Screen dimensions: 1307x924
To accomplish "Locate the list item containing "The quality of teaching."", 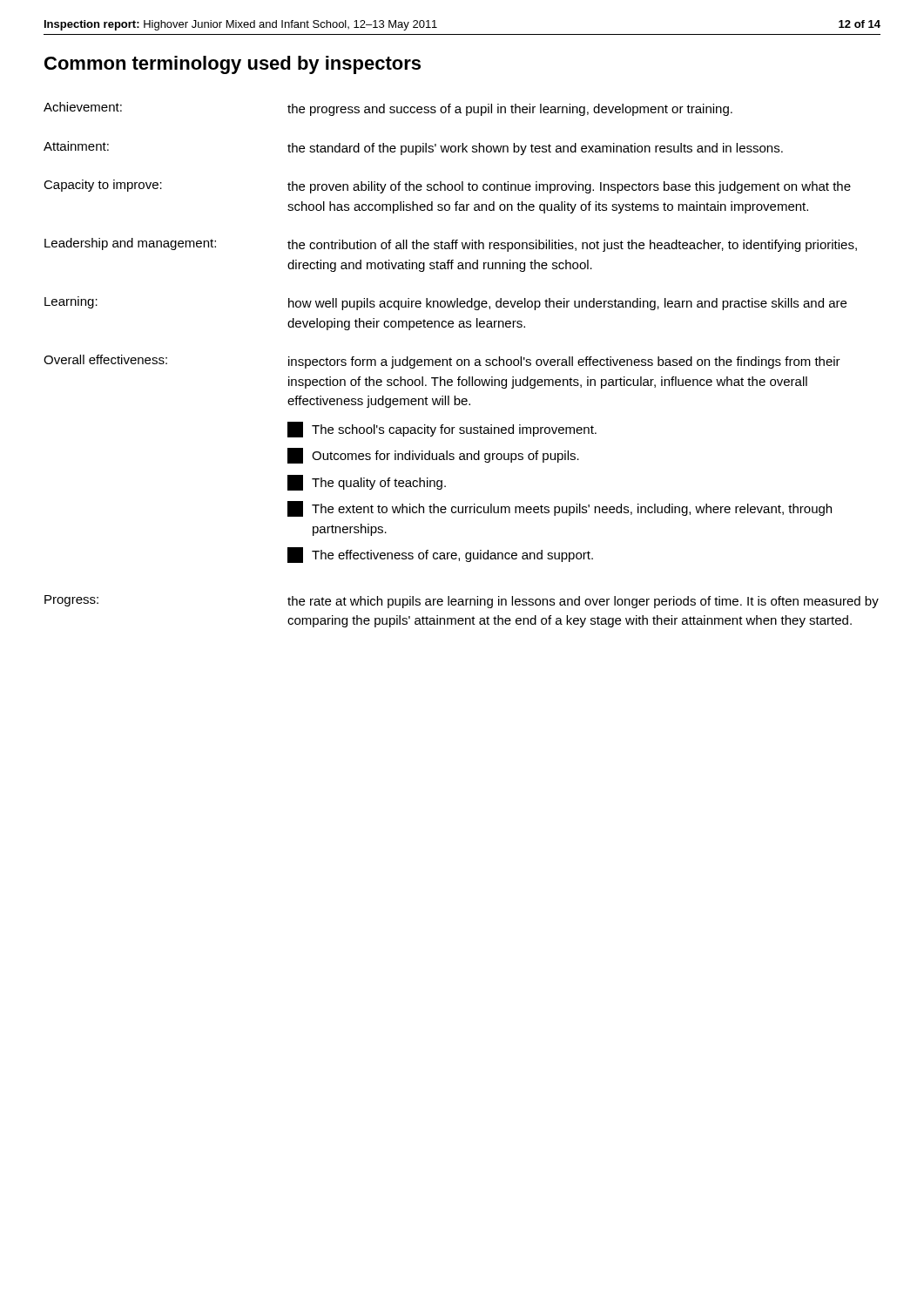I will 367,483.
